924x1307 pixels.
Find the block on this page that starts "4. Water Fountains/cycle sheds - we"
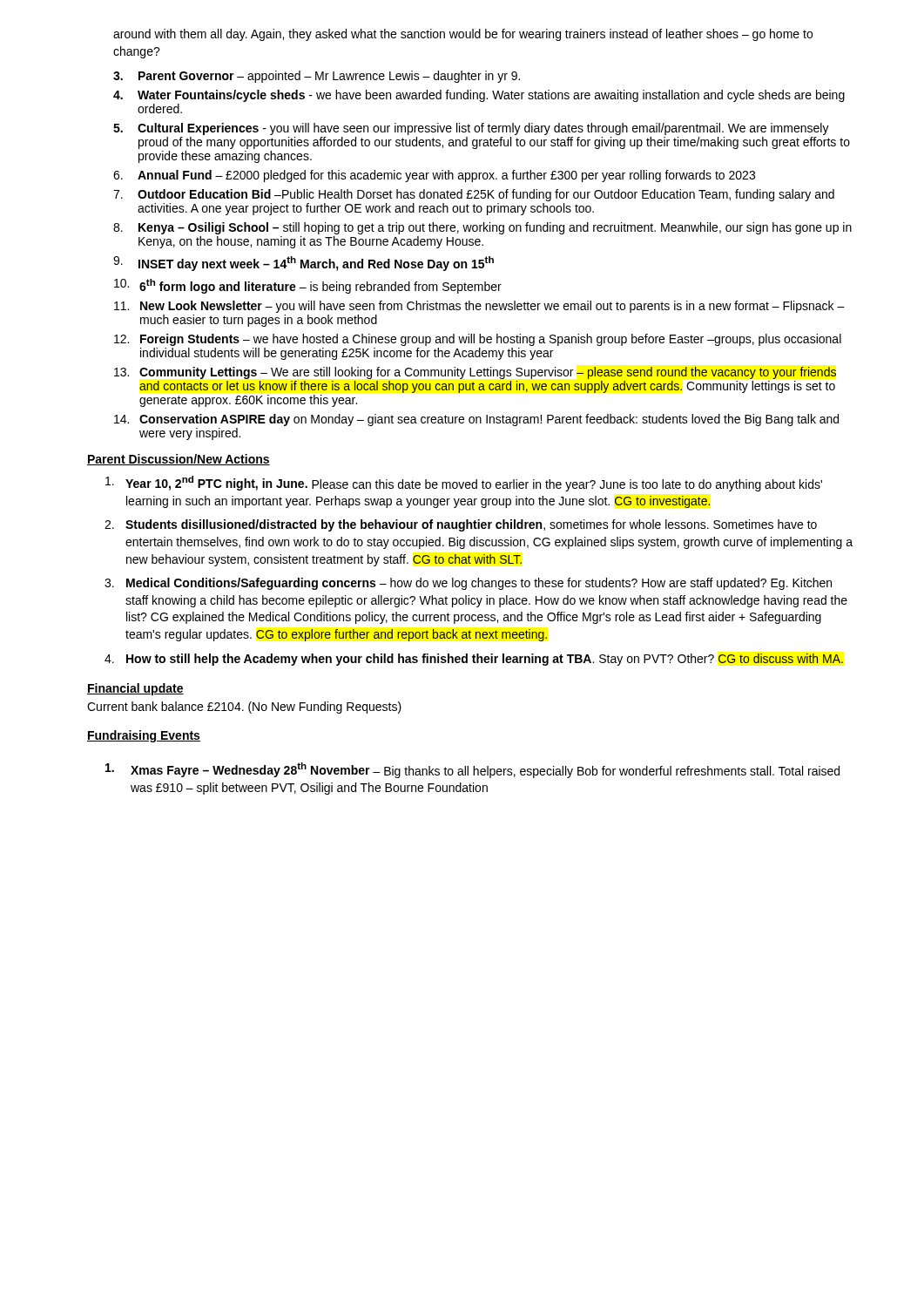tap(484, 102)
